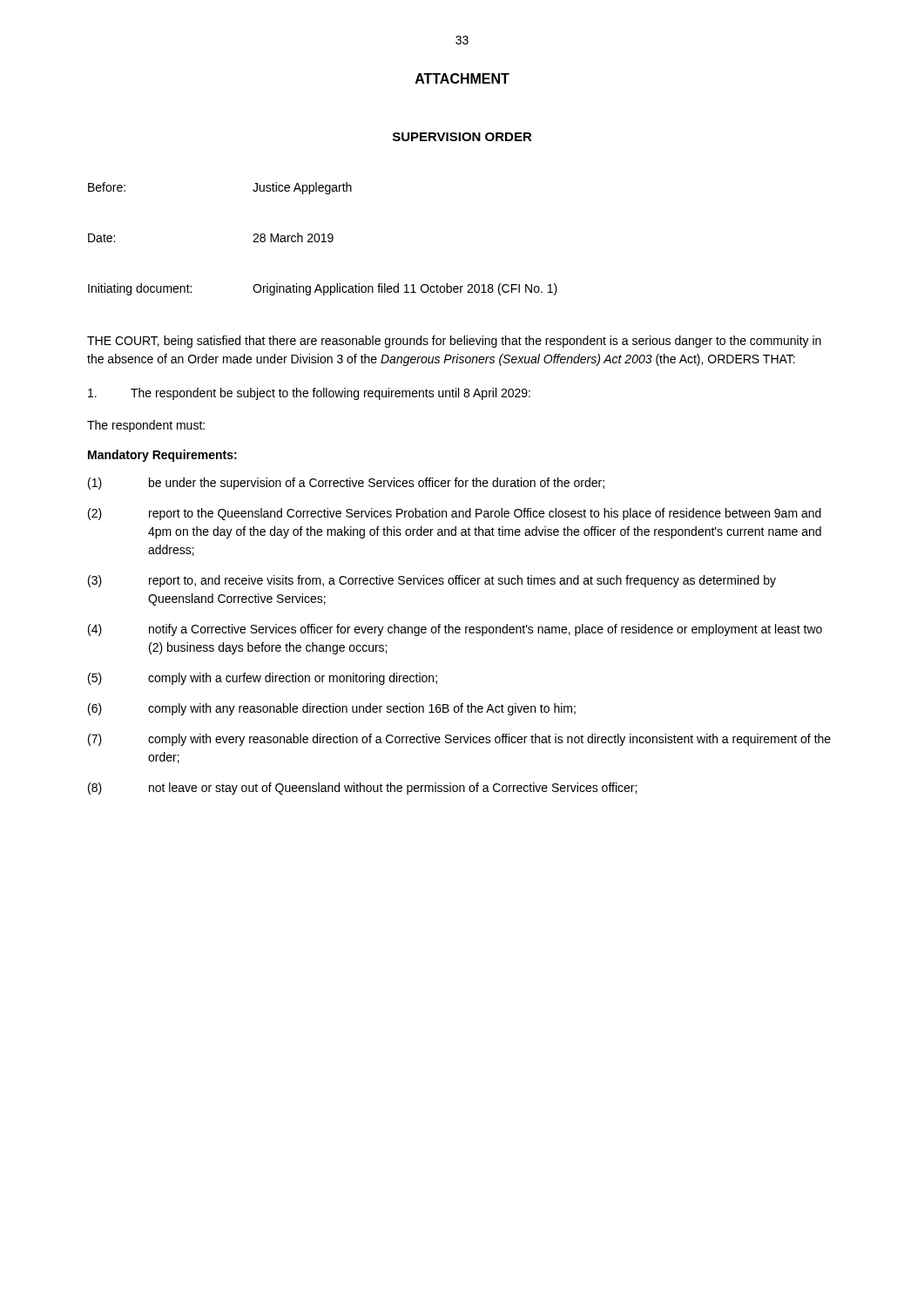The height and width of the screenshot is (1307, 924).
Task: Select a section header
Action: point(462,136)
